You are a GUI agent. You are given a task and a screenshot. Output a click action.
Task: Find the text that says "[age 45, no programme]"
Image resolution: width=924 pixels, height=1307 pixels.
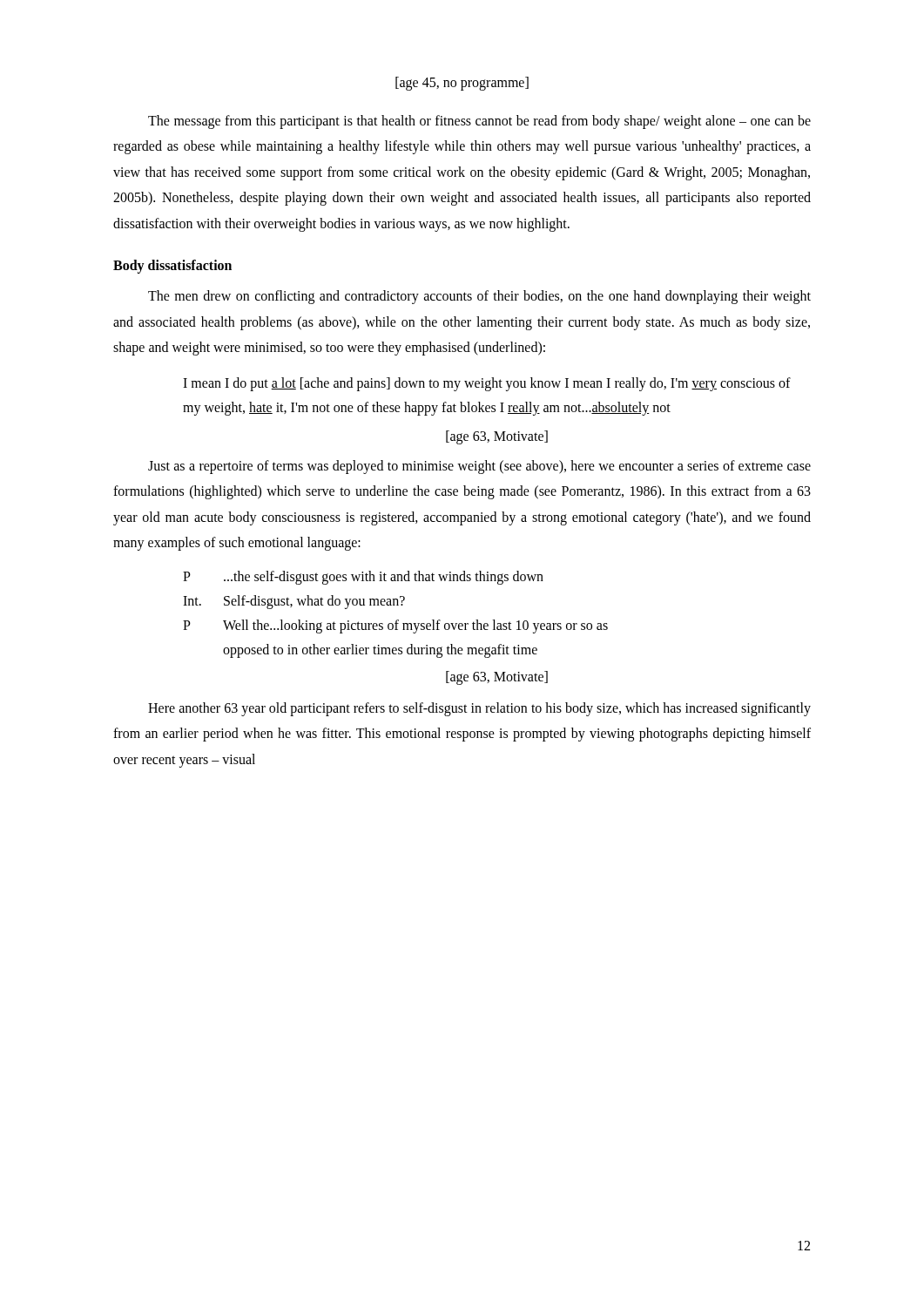pos(462,82)
